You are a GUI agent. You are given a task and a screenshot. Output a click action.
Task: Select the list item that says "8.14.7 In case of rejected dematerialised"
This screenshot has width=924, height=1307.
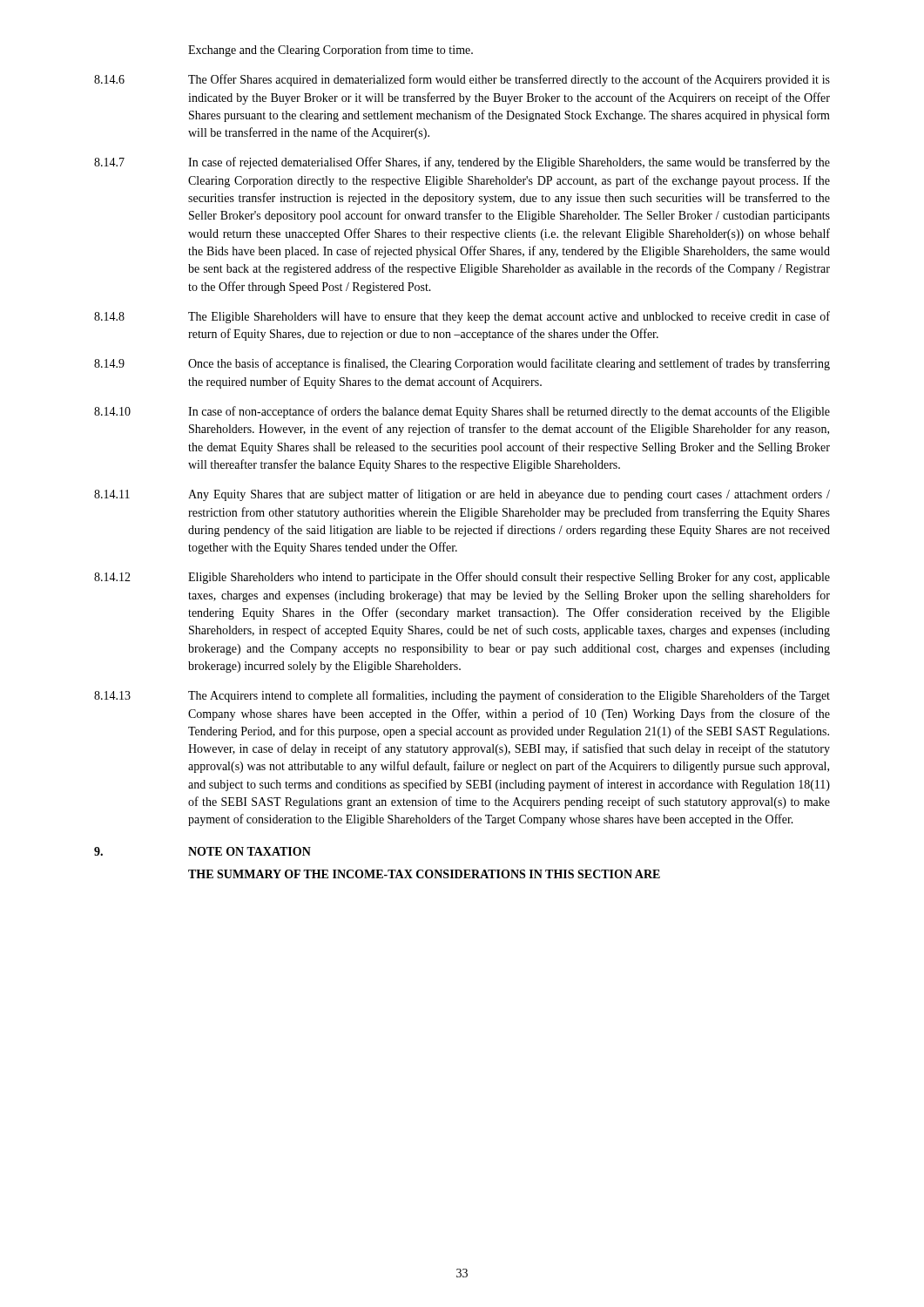(462, 225)
